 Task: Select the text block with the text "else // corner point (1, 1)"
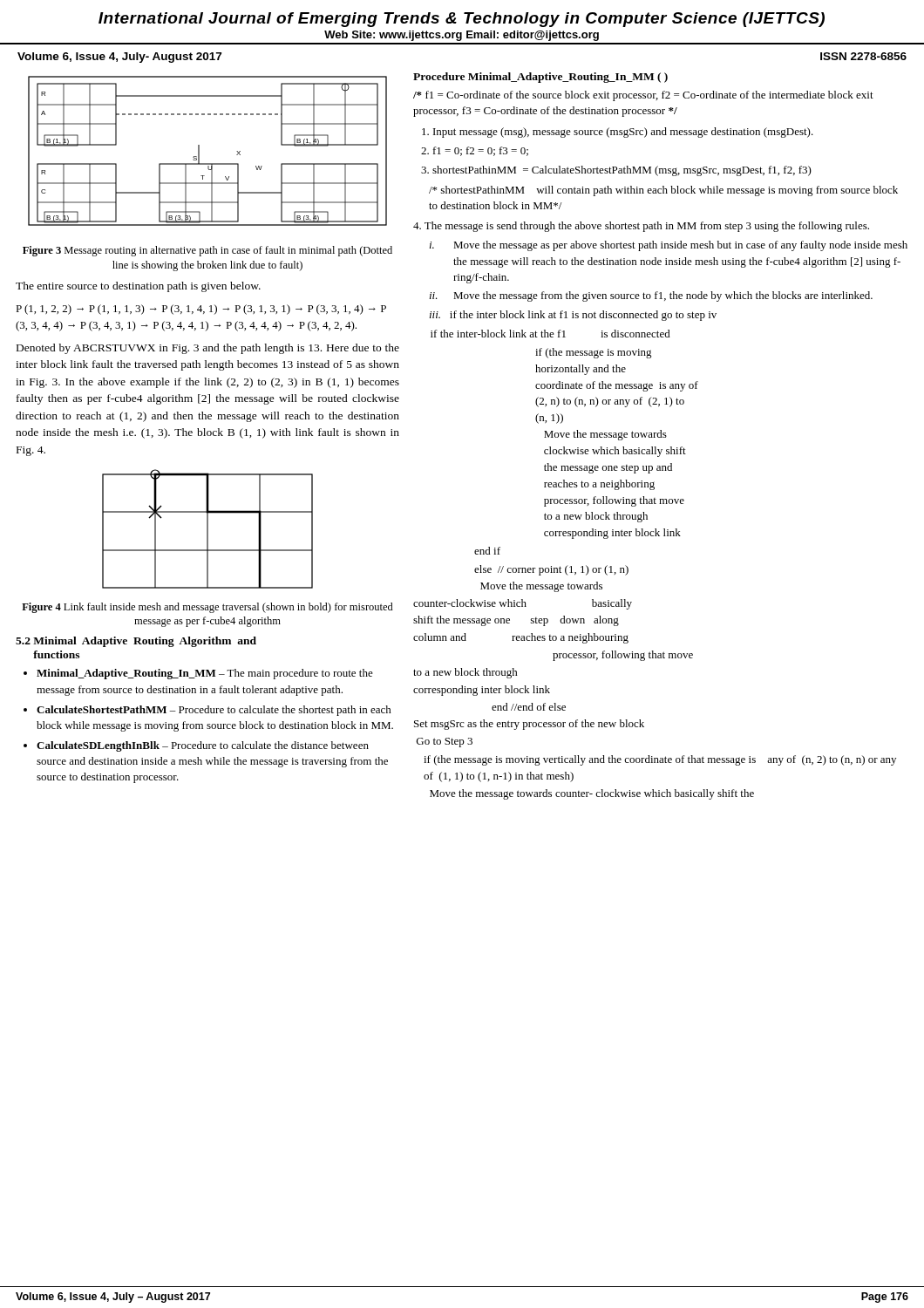pyautogui.click(x=551, y=577)
